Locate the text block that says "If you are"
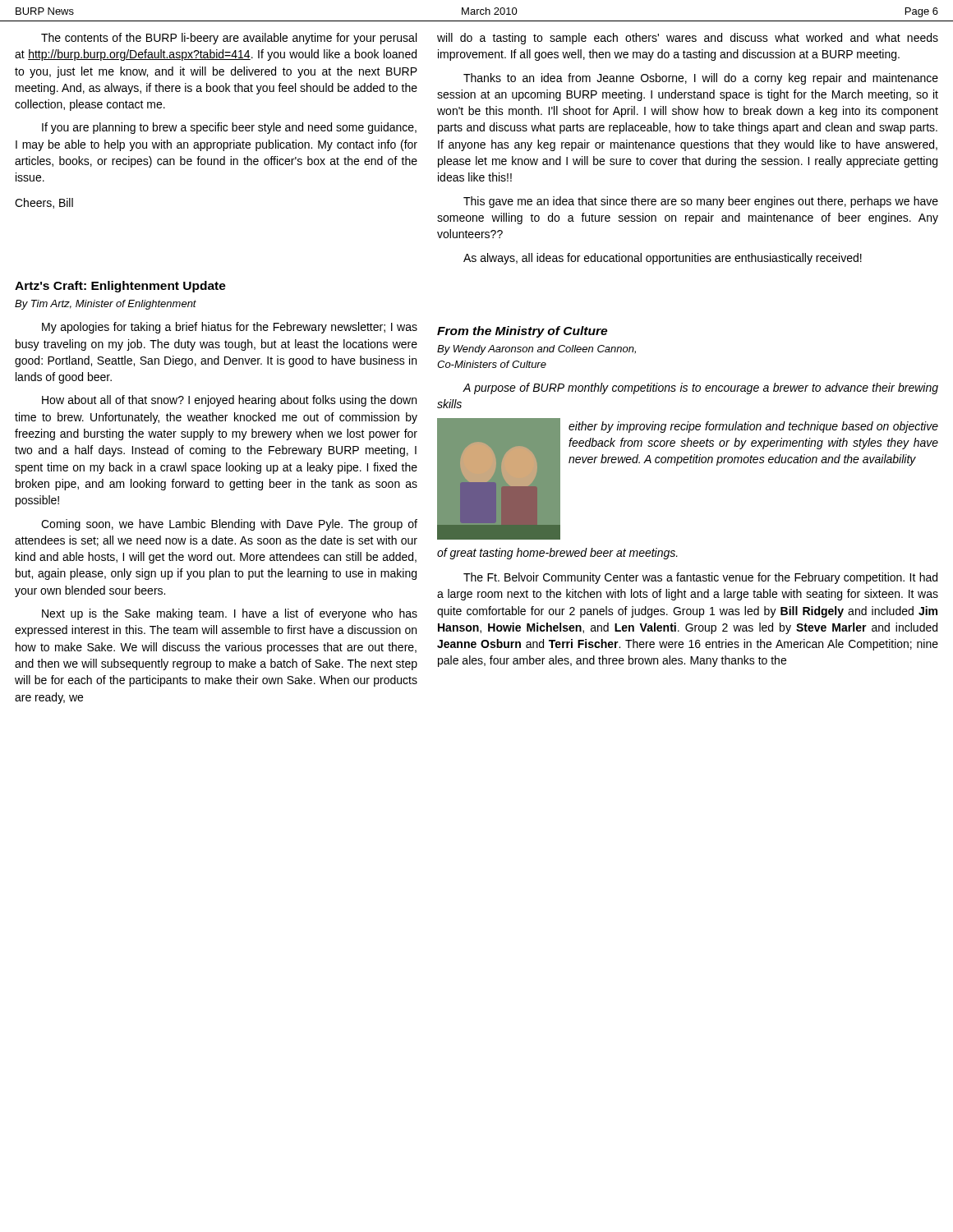The image size is (953, 1232). click(x=216, y=153)
